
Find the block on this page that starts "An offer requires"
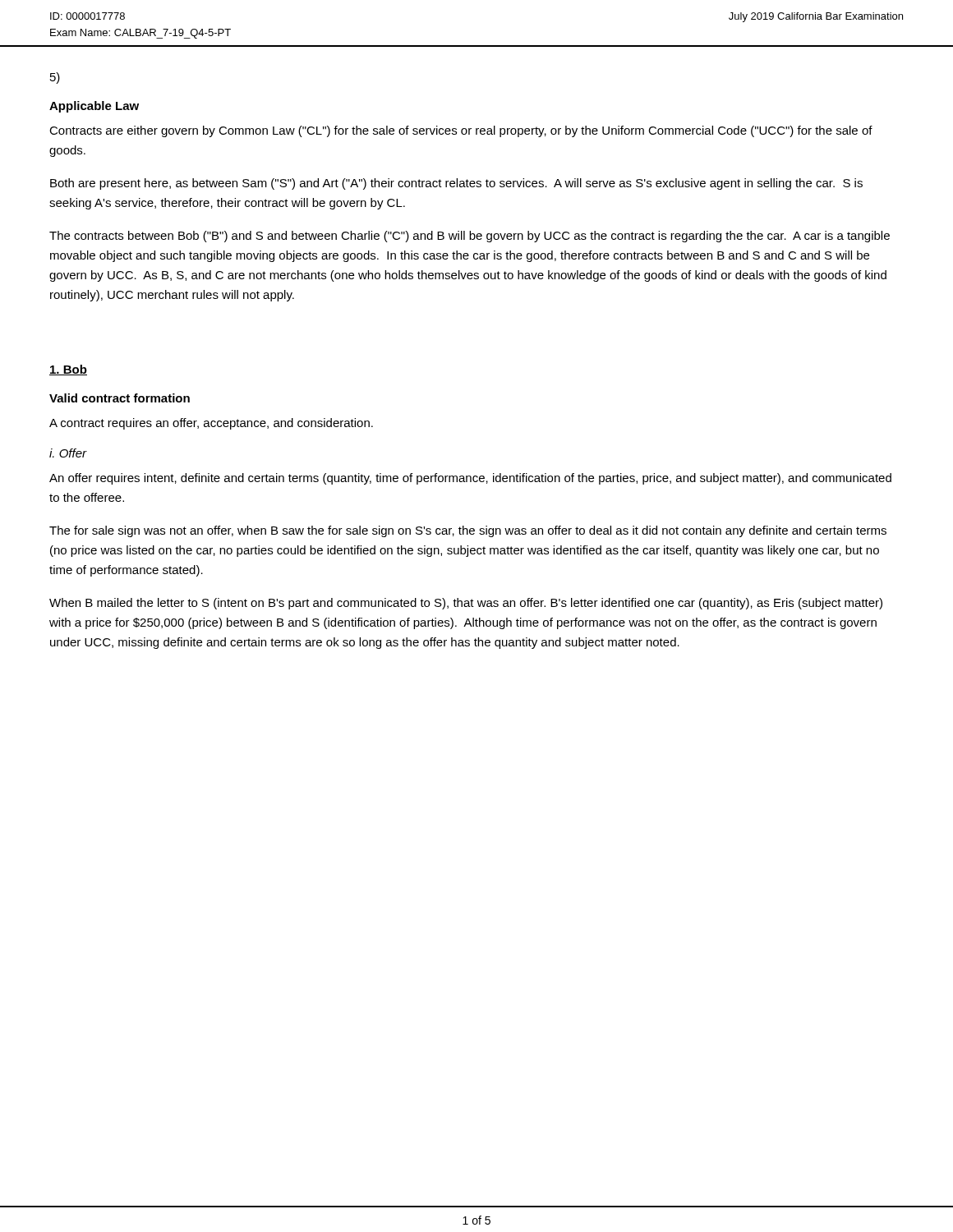(x=471, y=487)
